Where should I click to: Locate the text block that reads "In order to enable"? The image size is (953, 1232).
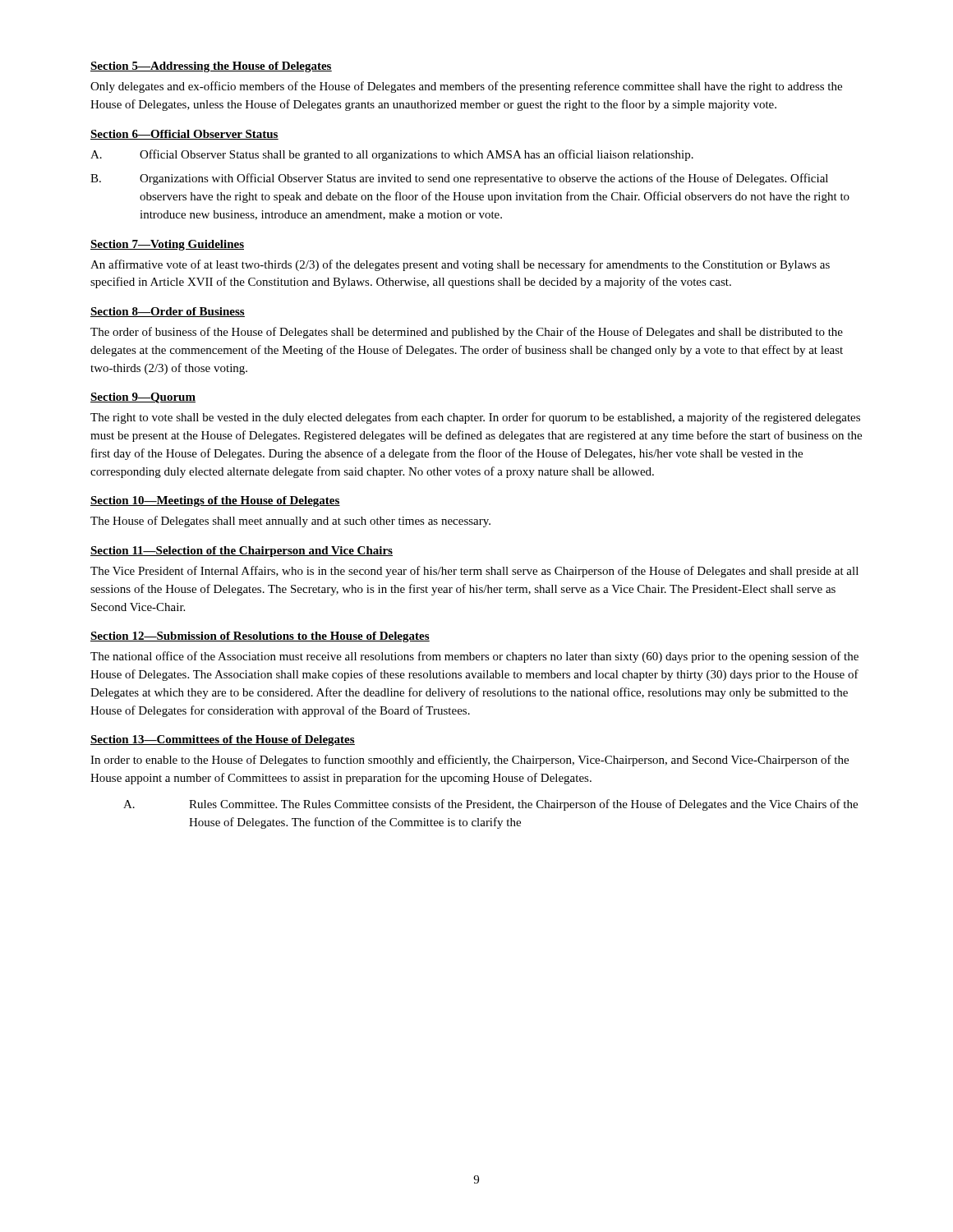tap(476, 770)
